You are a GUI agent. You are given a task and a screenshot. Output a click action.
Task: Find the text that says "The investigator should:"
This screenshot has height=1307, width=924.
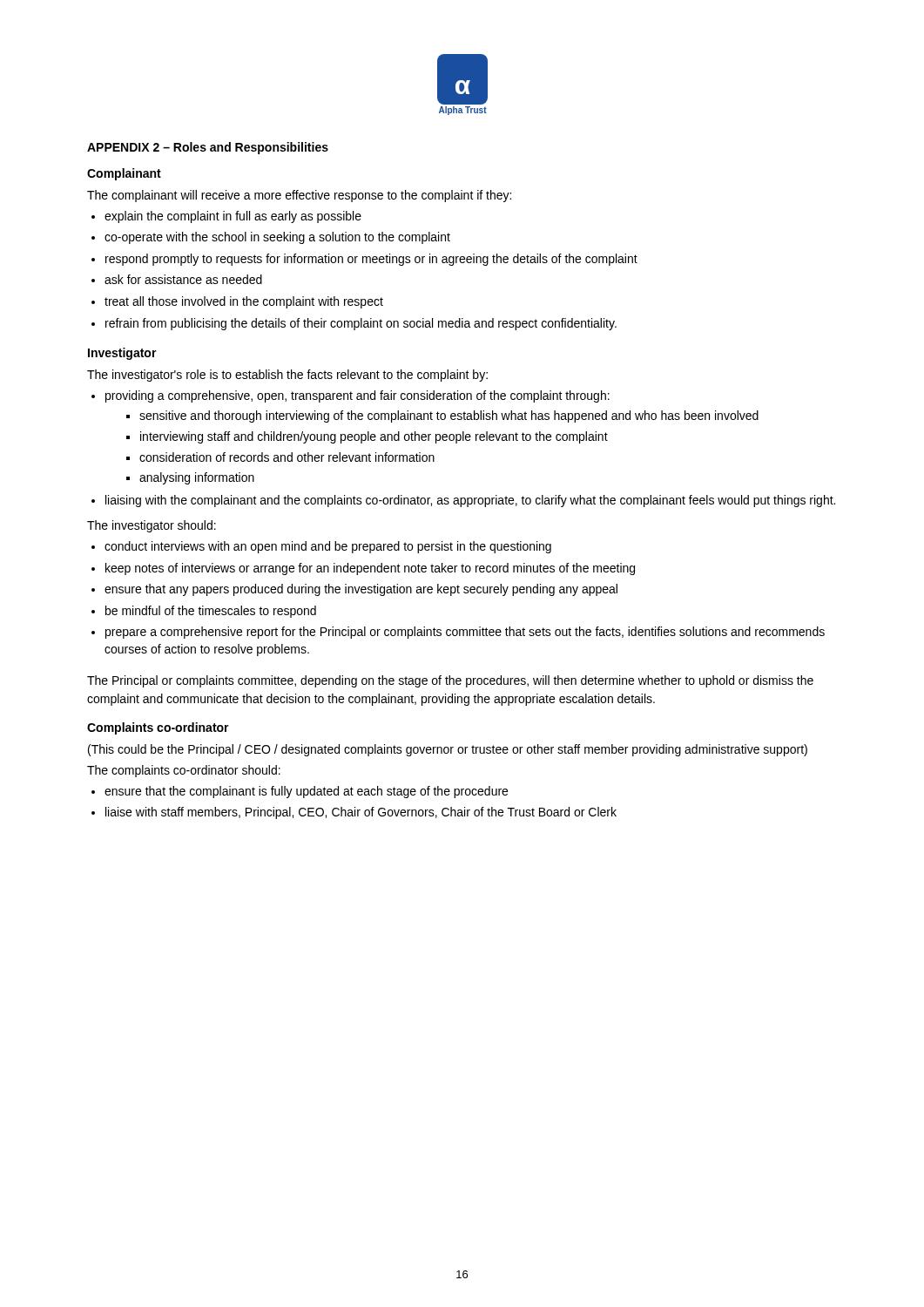pyautogui.click(x=152, y=526)
